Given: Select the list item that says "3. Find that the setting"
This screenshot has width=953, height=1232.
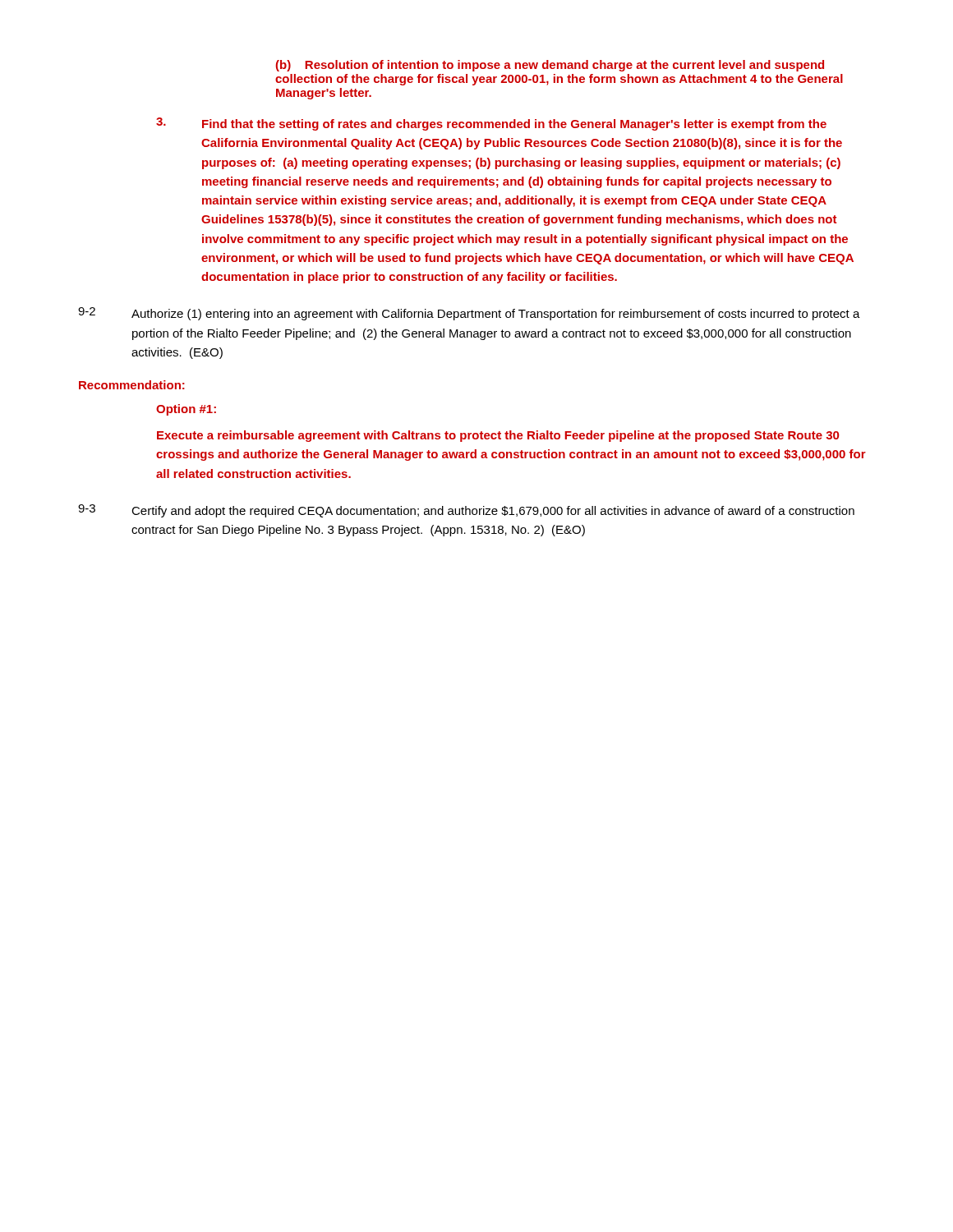Looking at the screenshot, I should 516,200.
